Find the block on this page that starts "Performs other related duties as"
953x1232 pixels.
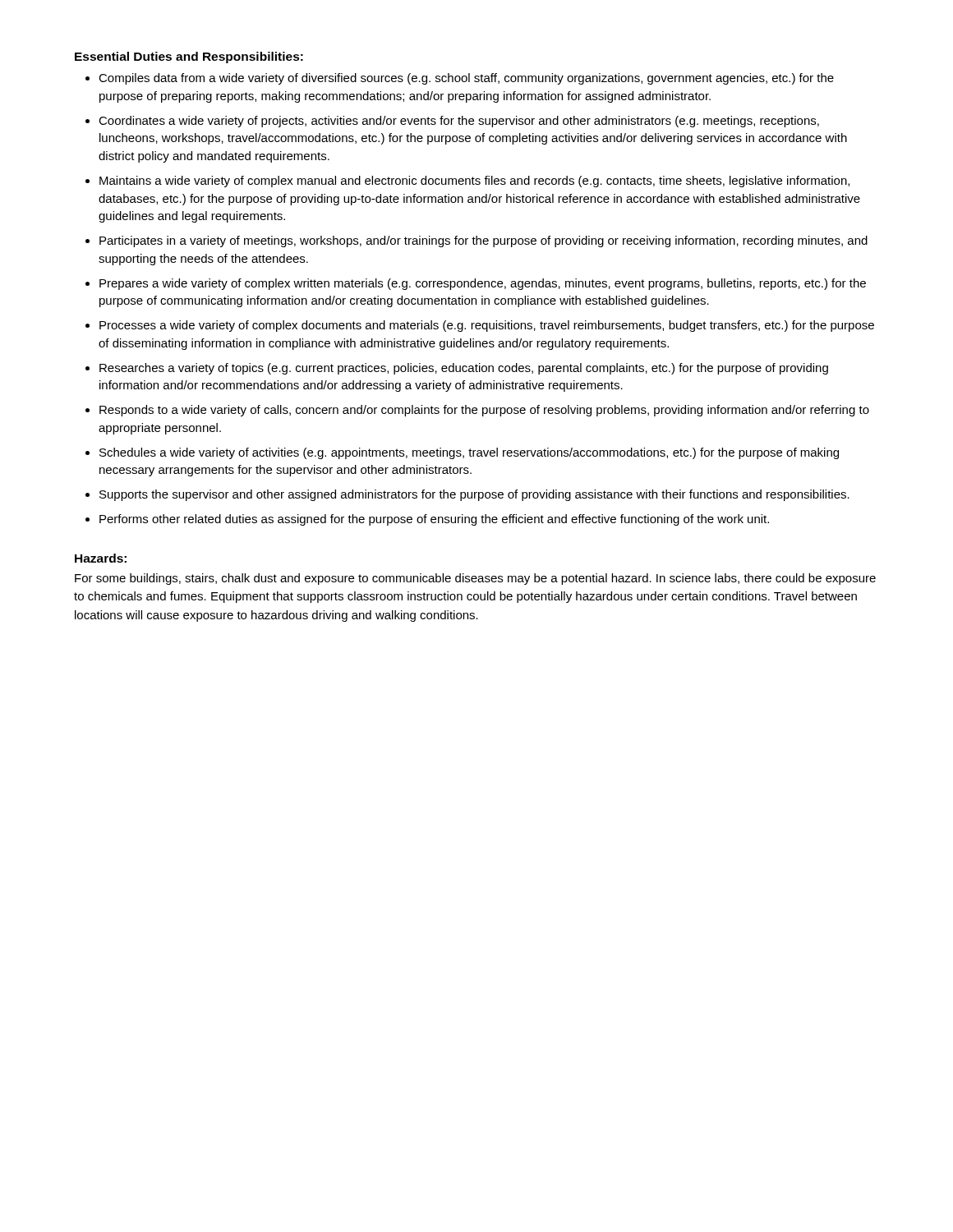point(489,519)
